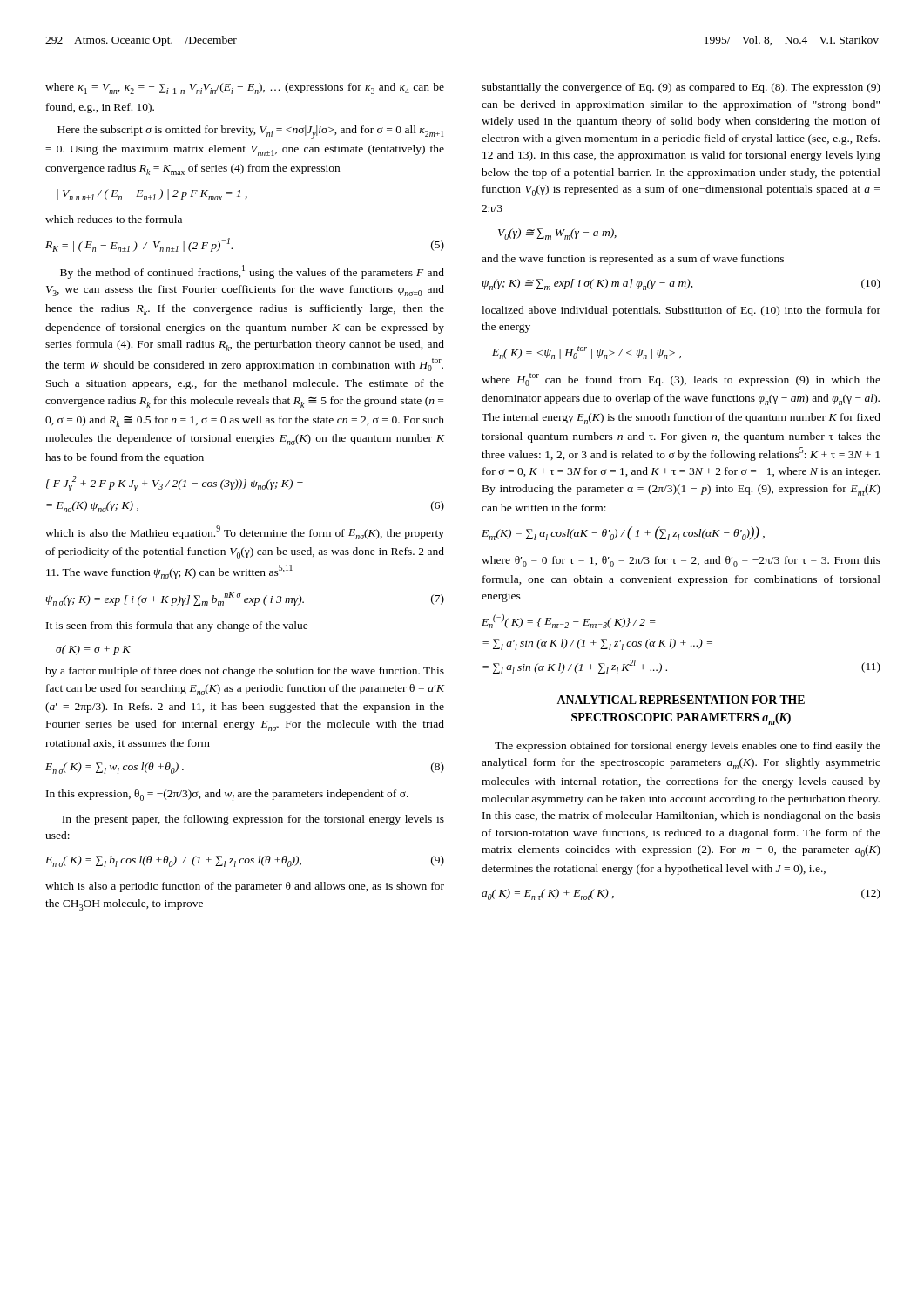The width and height of the screenshot is (924, 1307).
Task: Locate the block starting "ANALYTICAL REPRESENTATION FOR THESPECTROSCOPIC PARAMETERS"
Action: pyautogui.click(x=681, y=710)
